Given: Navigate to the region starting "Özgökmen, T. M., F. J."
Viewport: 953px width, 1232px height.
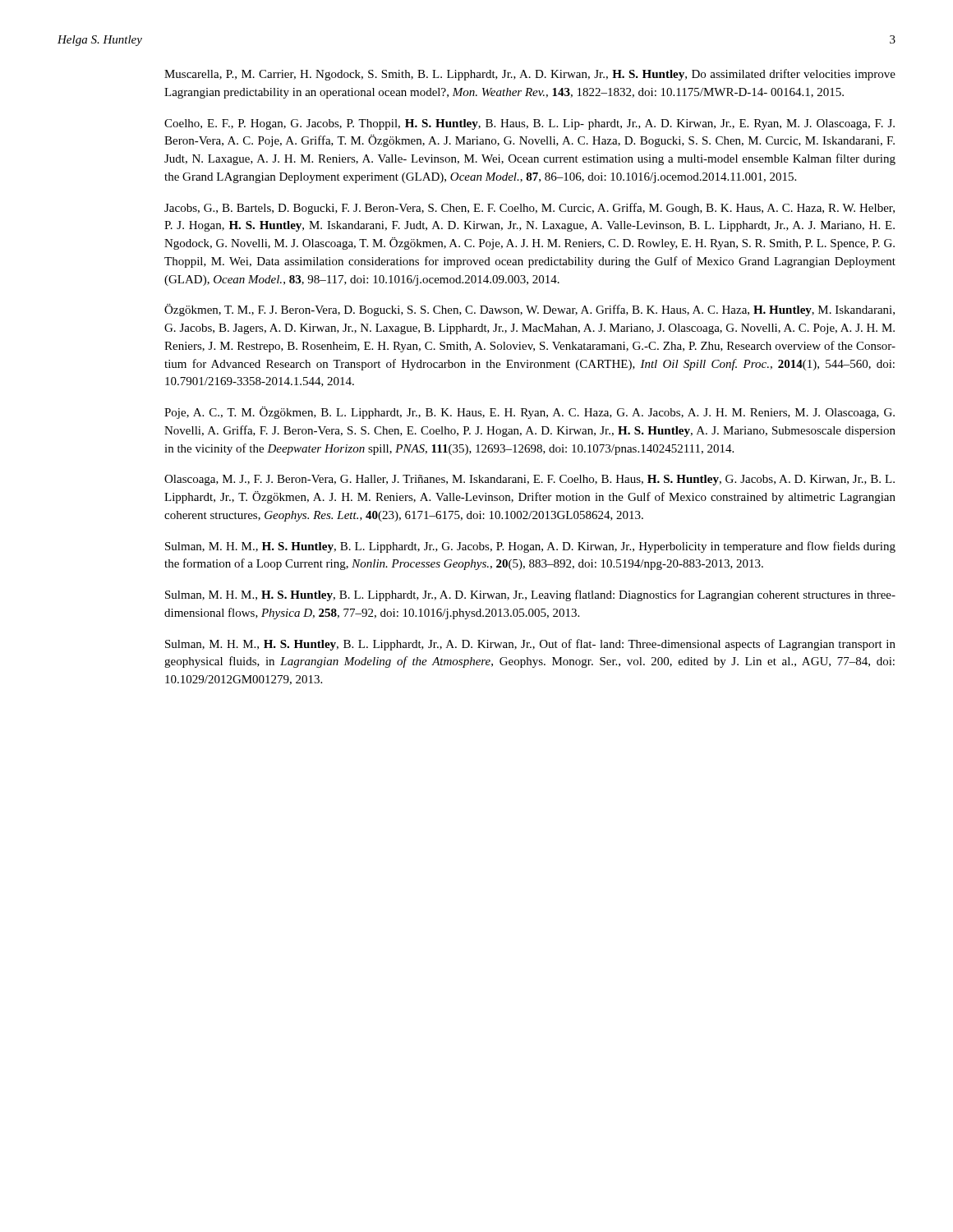Looking at the screenshot, I should [530, 346].
